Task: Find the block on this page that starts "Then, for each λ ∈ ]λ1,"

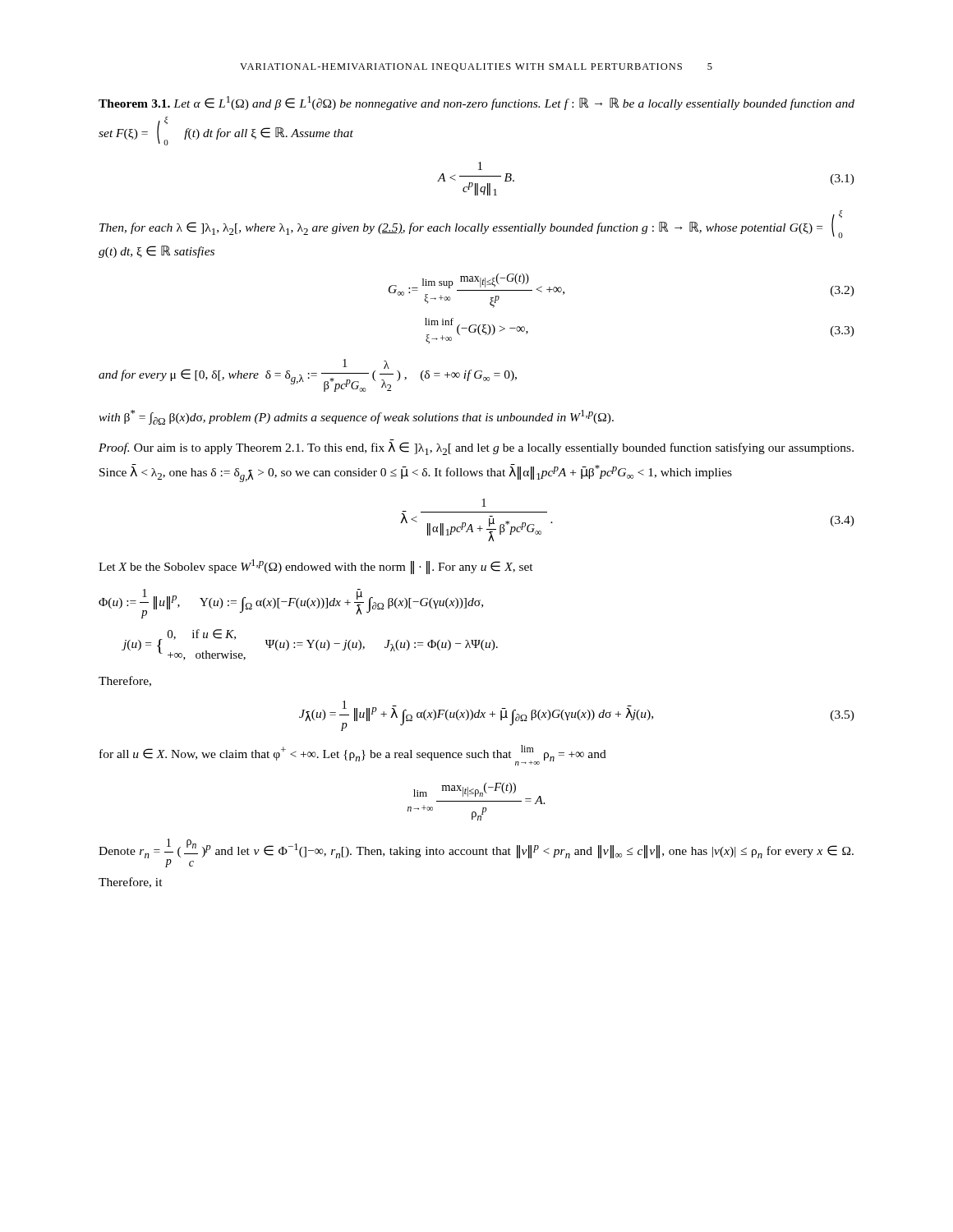Action: 476,233
